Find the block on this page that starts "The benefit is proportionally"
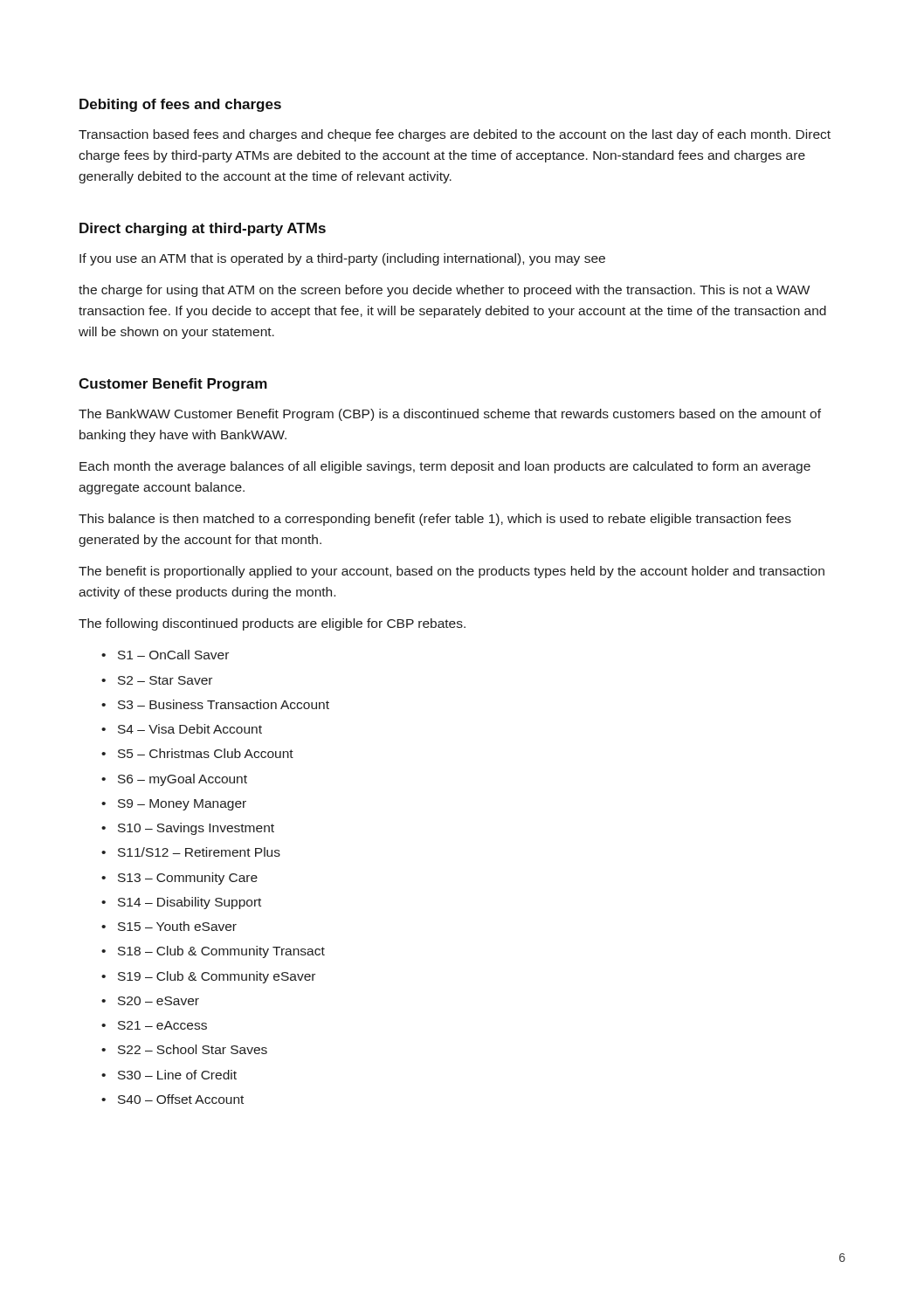 click(x=452, y=581)
